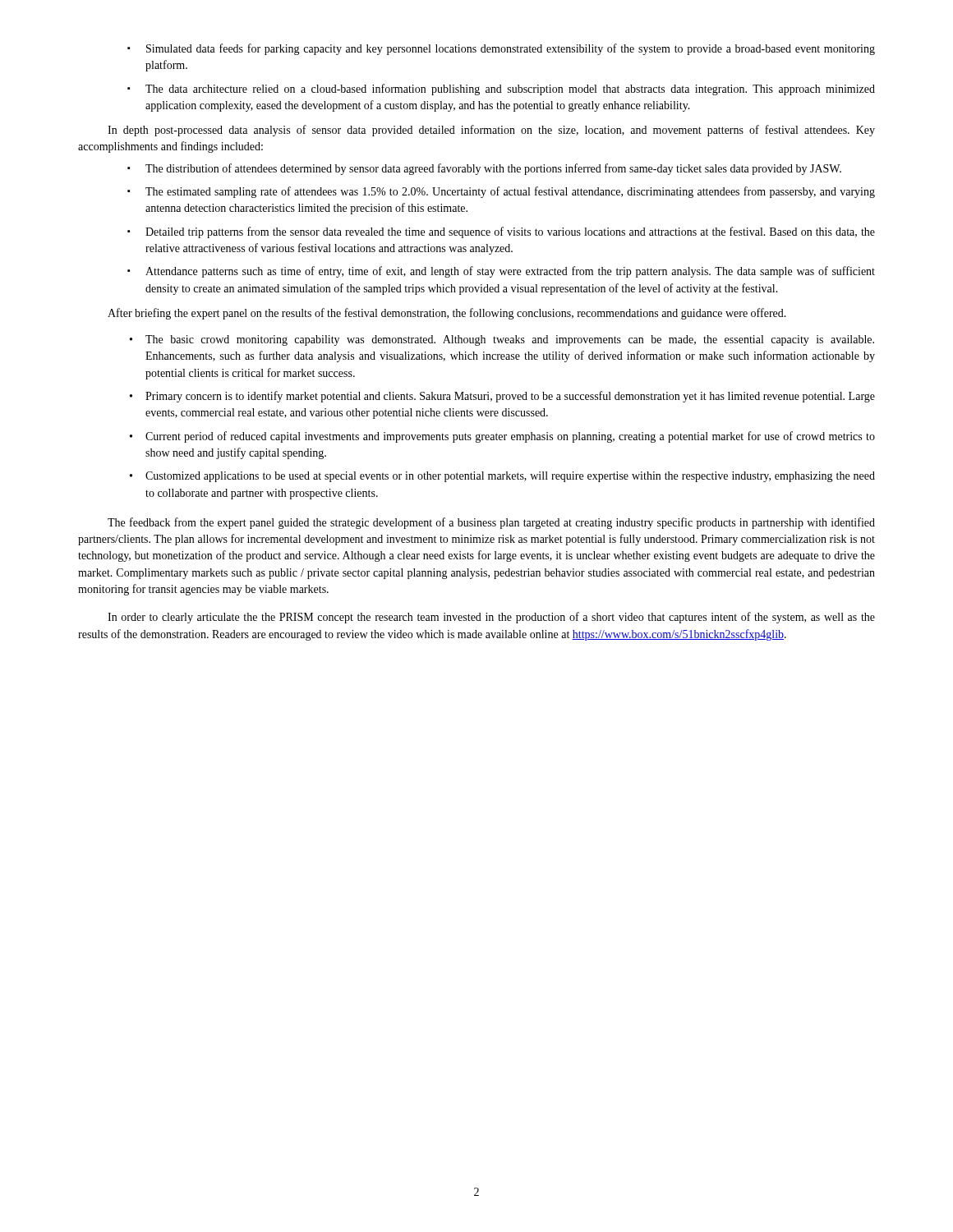Click on the list item with the text "Current period of reduced capital"
This screenshot has width=953, height=1232.
point(476,445)
